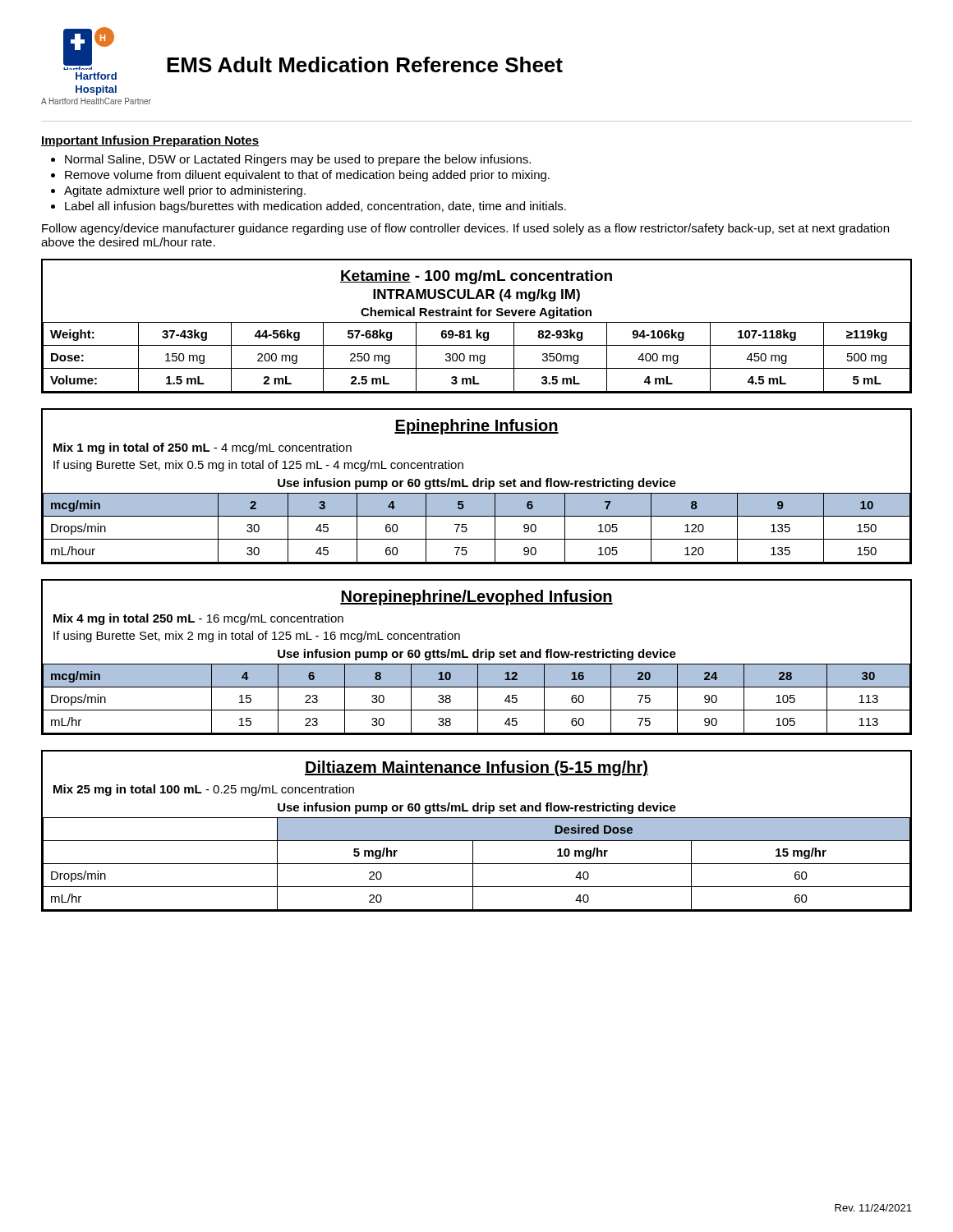Find the element starting "Follow agency/device manufacturer"

pyautogui.click(x=465, y=235)
